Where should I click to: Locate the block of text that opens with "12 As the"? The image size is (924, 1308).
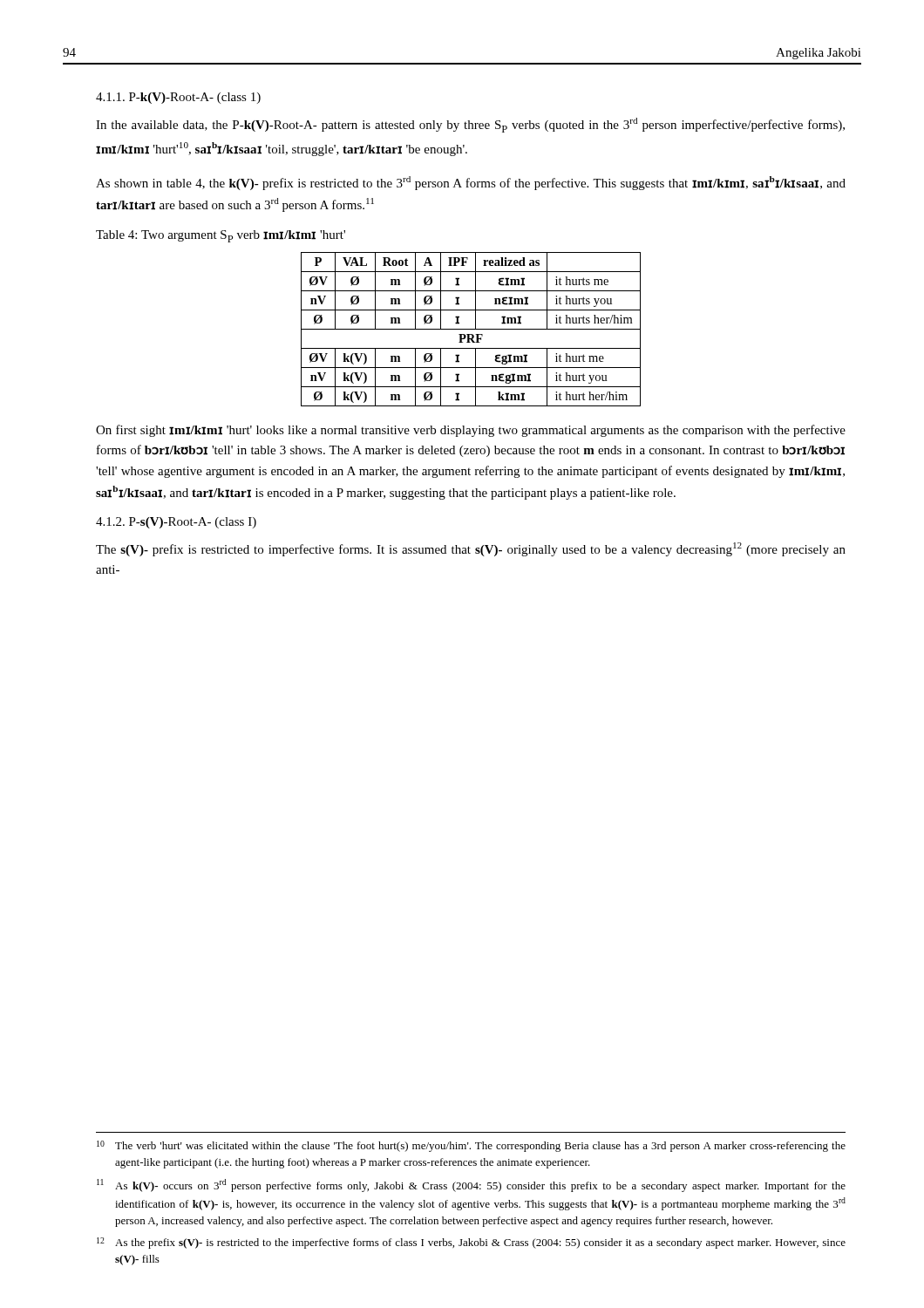pos(471,1251)
